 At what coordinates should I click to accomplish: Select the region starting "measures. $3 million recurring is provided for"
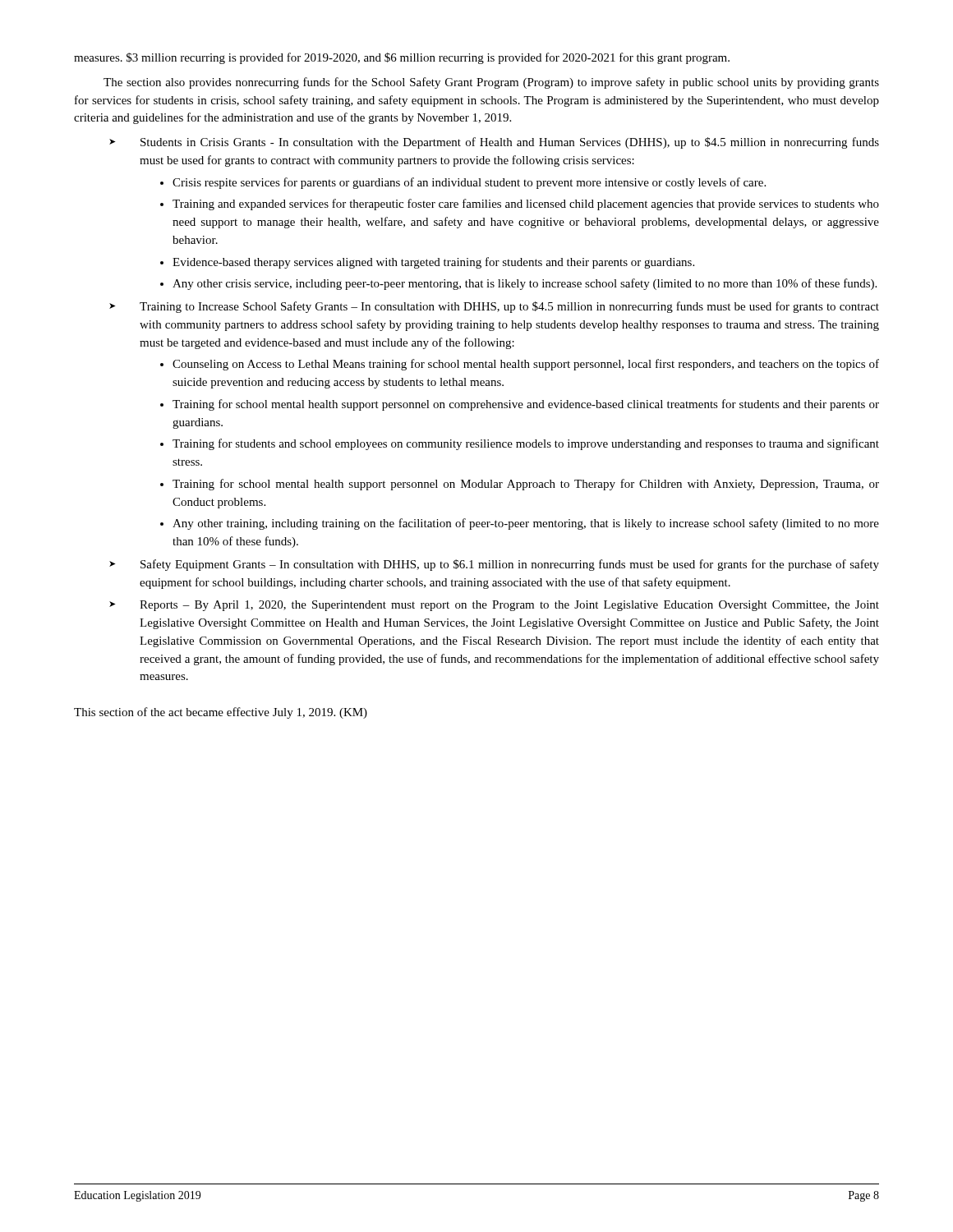point(402,57)
